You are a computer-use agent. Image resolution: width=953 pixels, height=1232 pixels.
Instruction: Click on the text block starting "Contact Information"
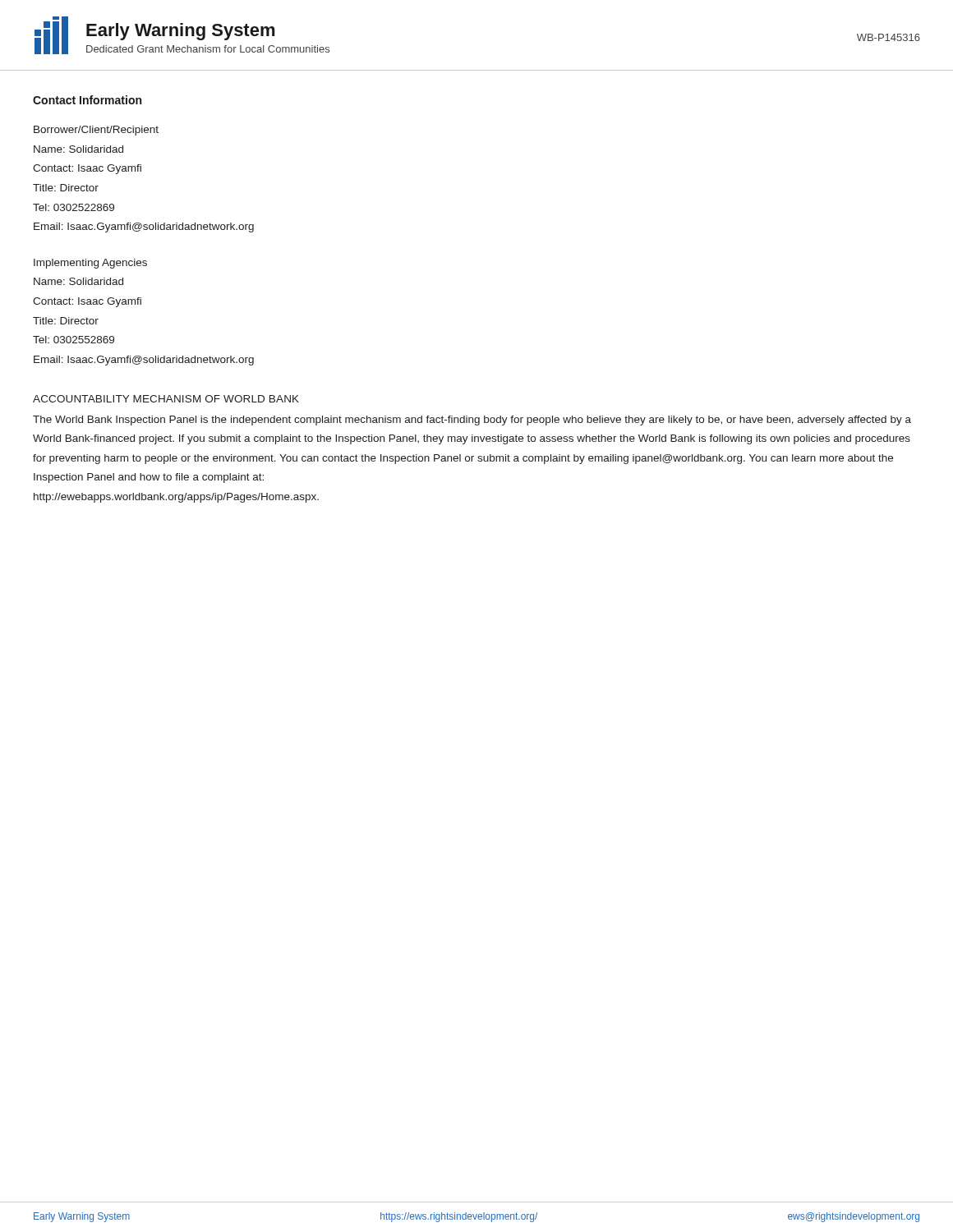(x=87, y=100)
